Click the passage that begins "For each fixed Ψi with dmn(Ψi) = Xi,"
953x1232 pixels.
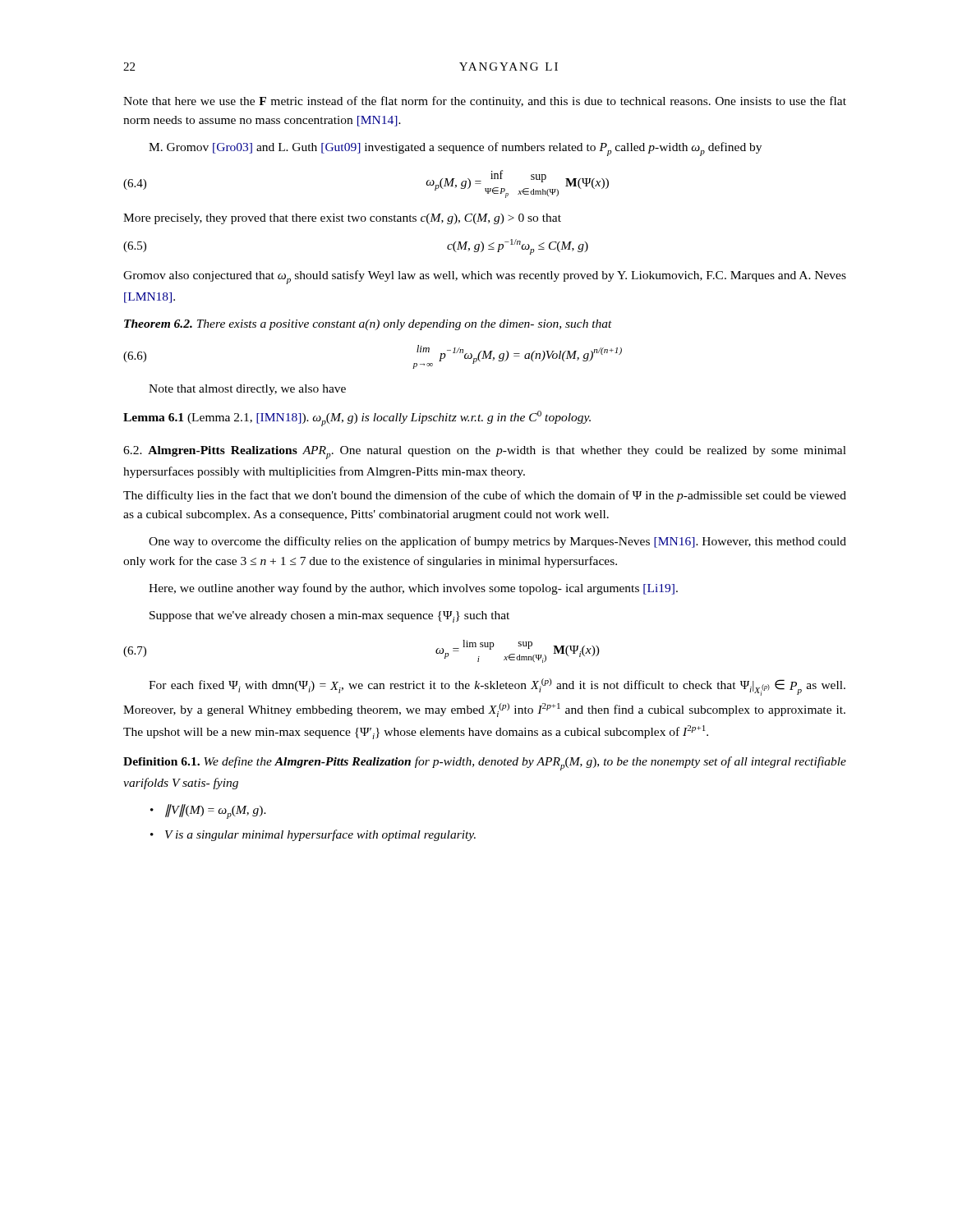point(485,709)
